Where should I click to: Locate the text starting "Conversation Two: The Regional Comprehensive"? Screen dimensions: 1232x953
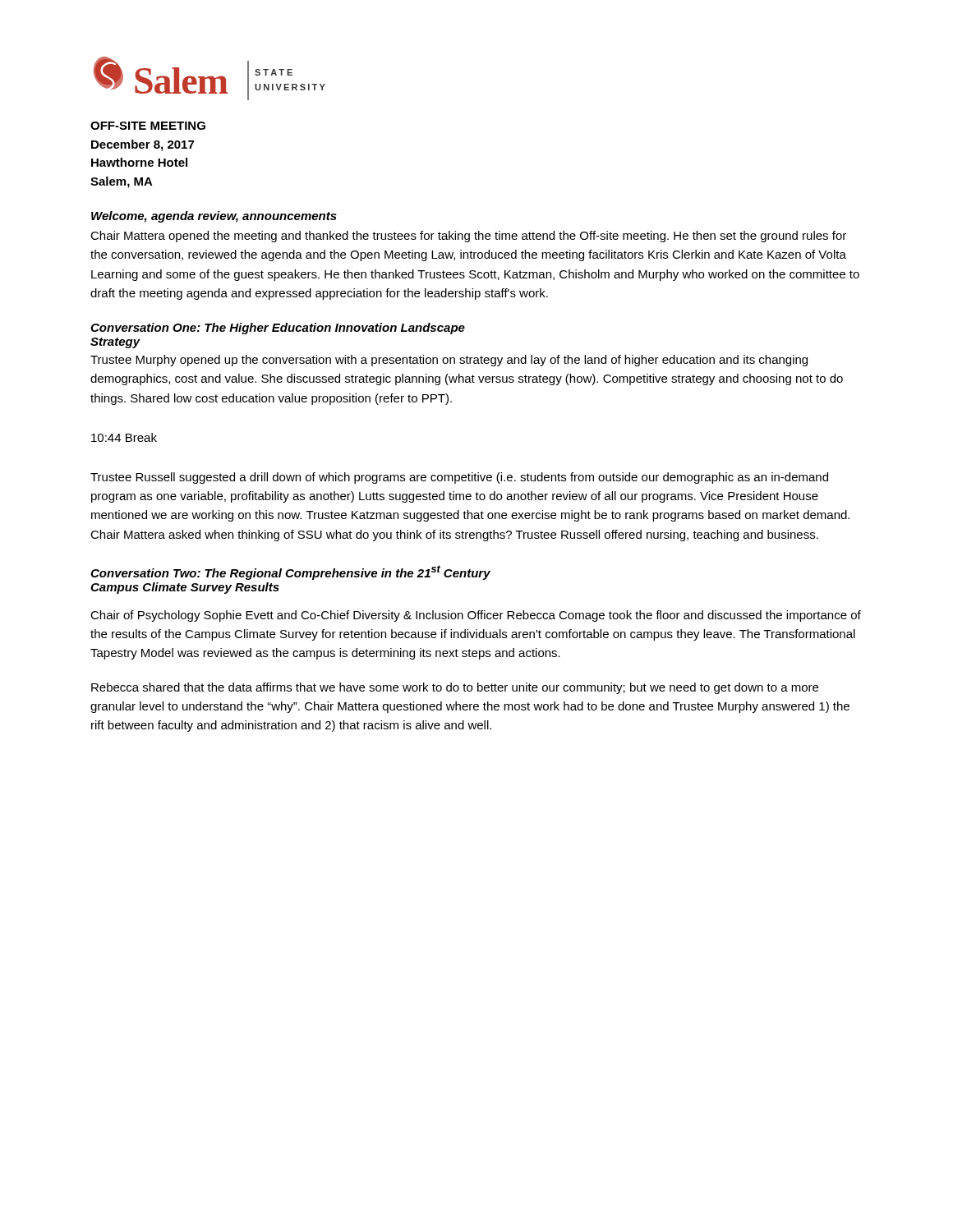pyautogui.click(x=476, y=571)
